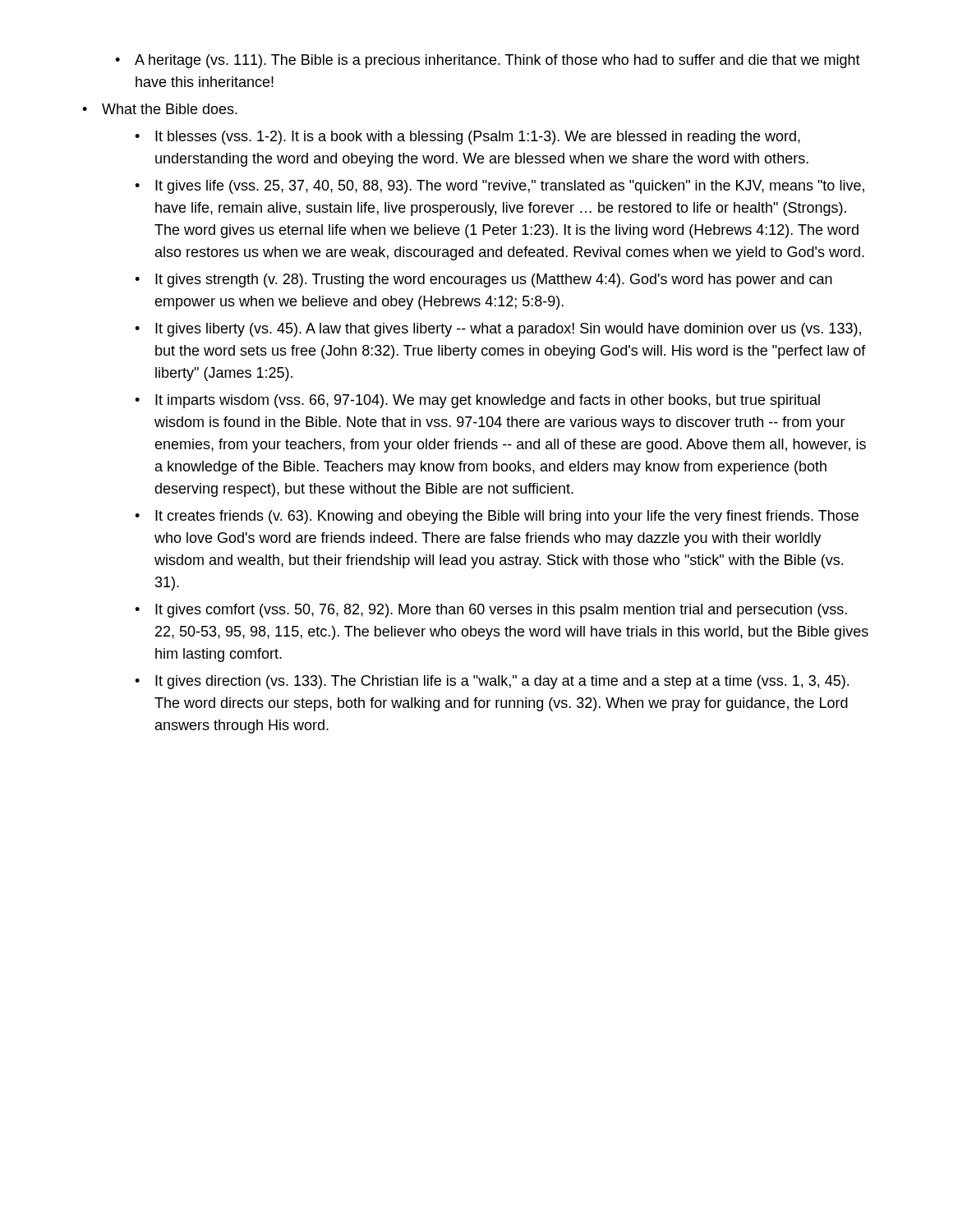
Task: Click on the block starting "It gives comfort (vss. 50, 76, 82, 92)."
Action: [x=511, y=632]
